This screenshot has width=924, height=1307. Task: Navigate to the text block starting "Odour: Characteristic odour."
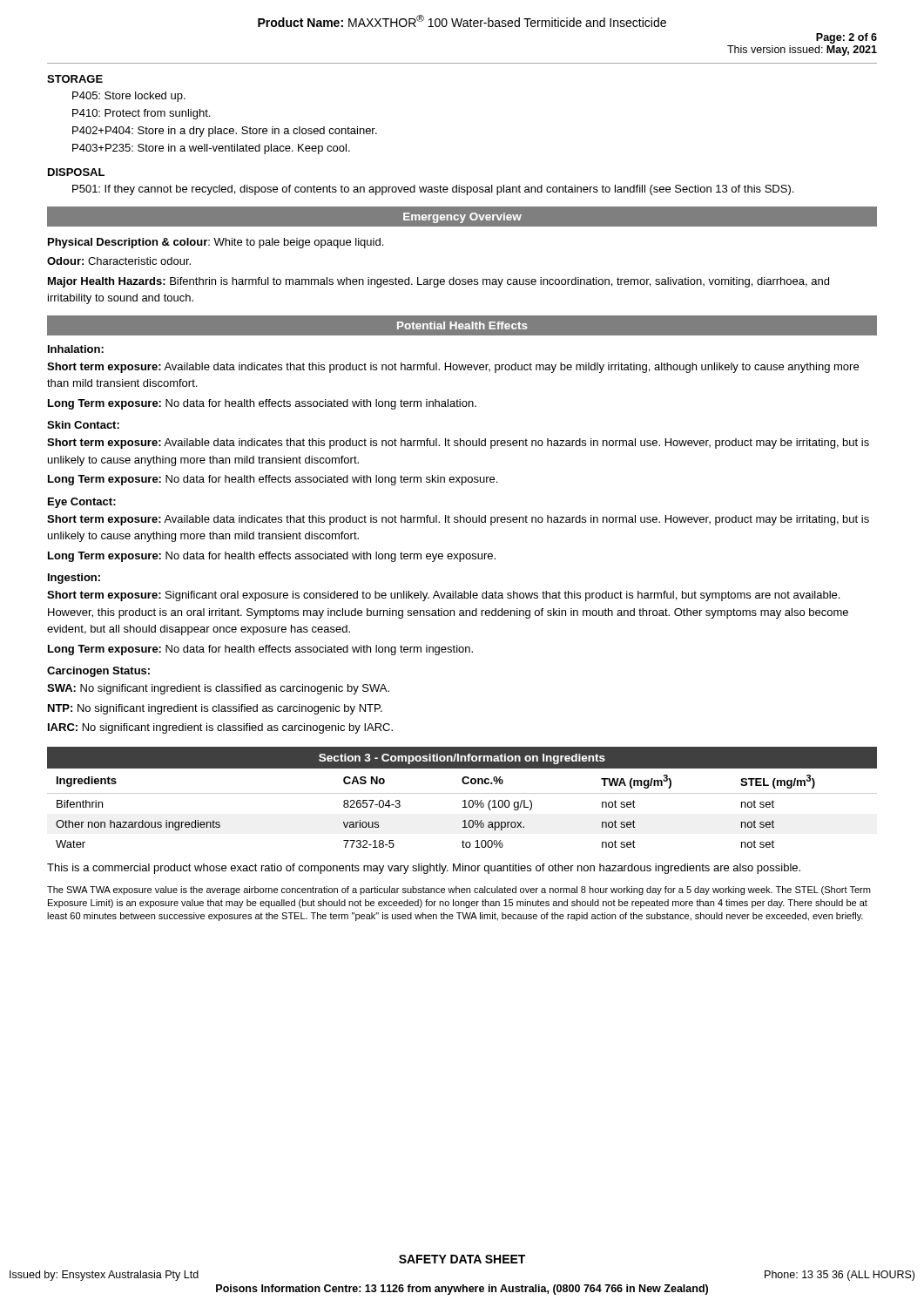119,261
